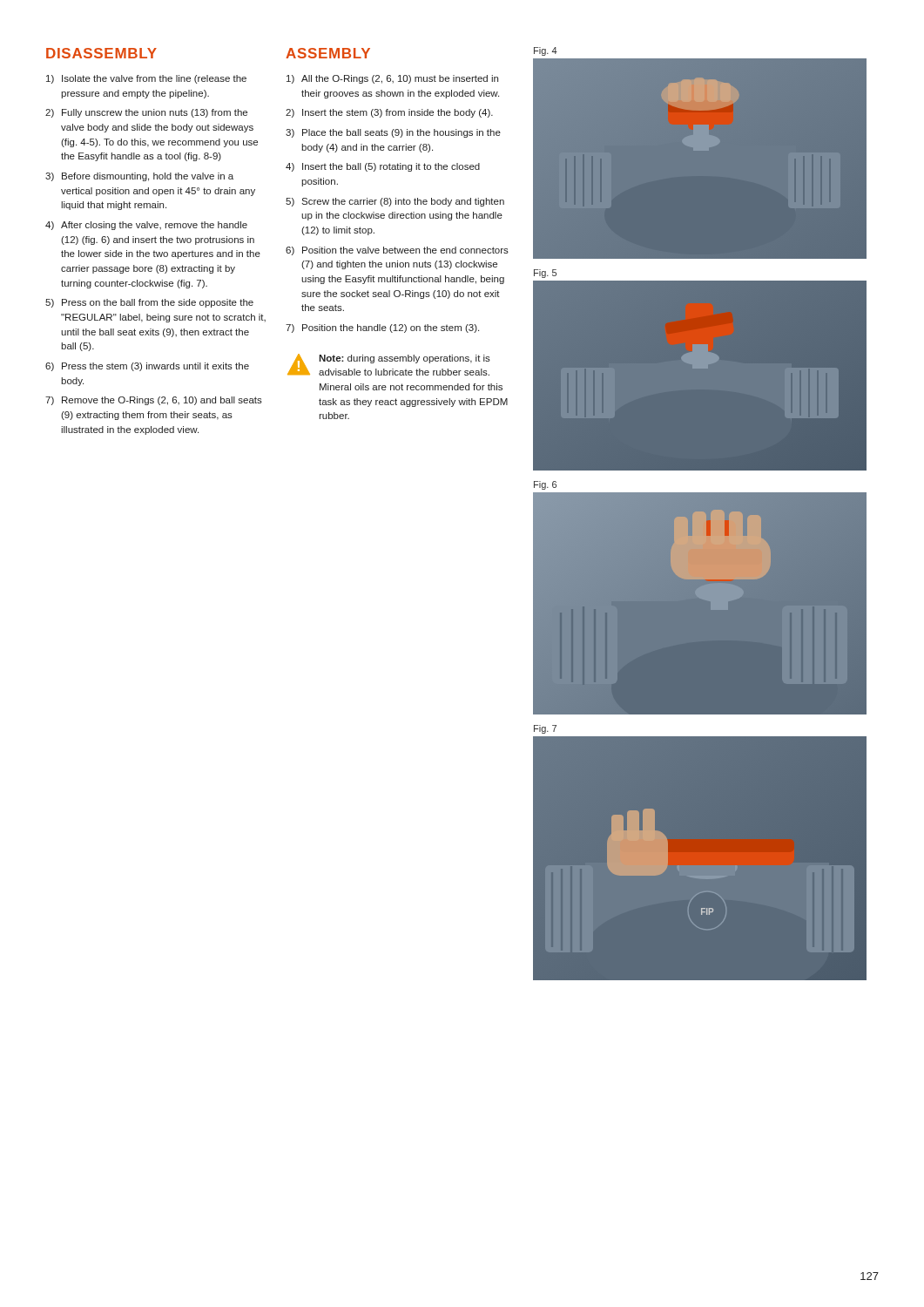Select the text block starting "5) Screw the carrier (8)"
The image size is (924, 1307).
[x=399, y=216]
